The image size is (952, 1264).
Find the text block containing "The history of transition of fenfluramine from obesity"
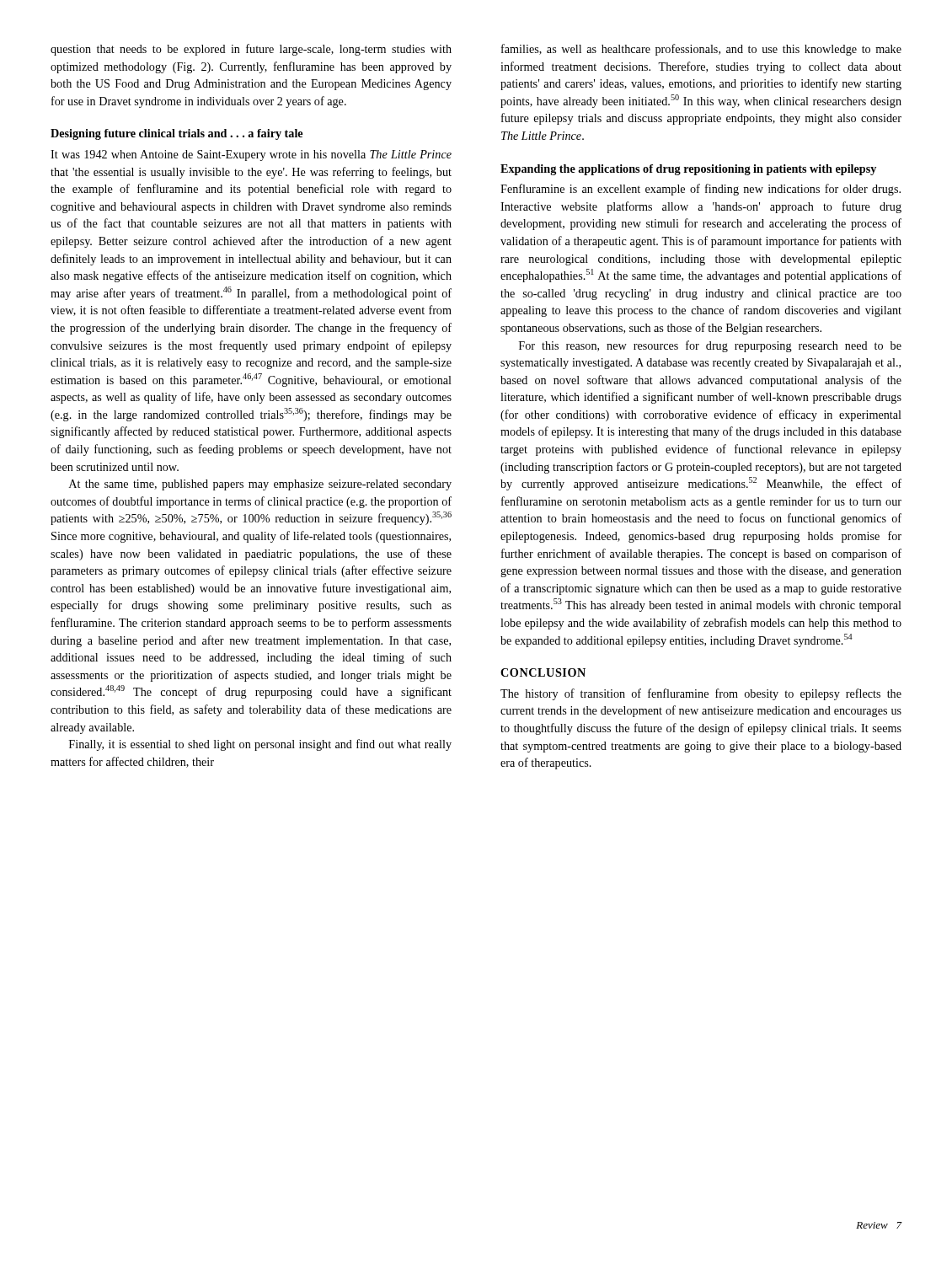click(x=701, y=728)
